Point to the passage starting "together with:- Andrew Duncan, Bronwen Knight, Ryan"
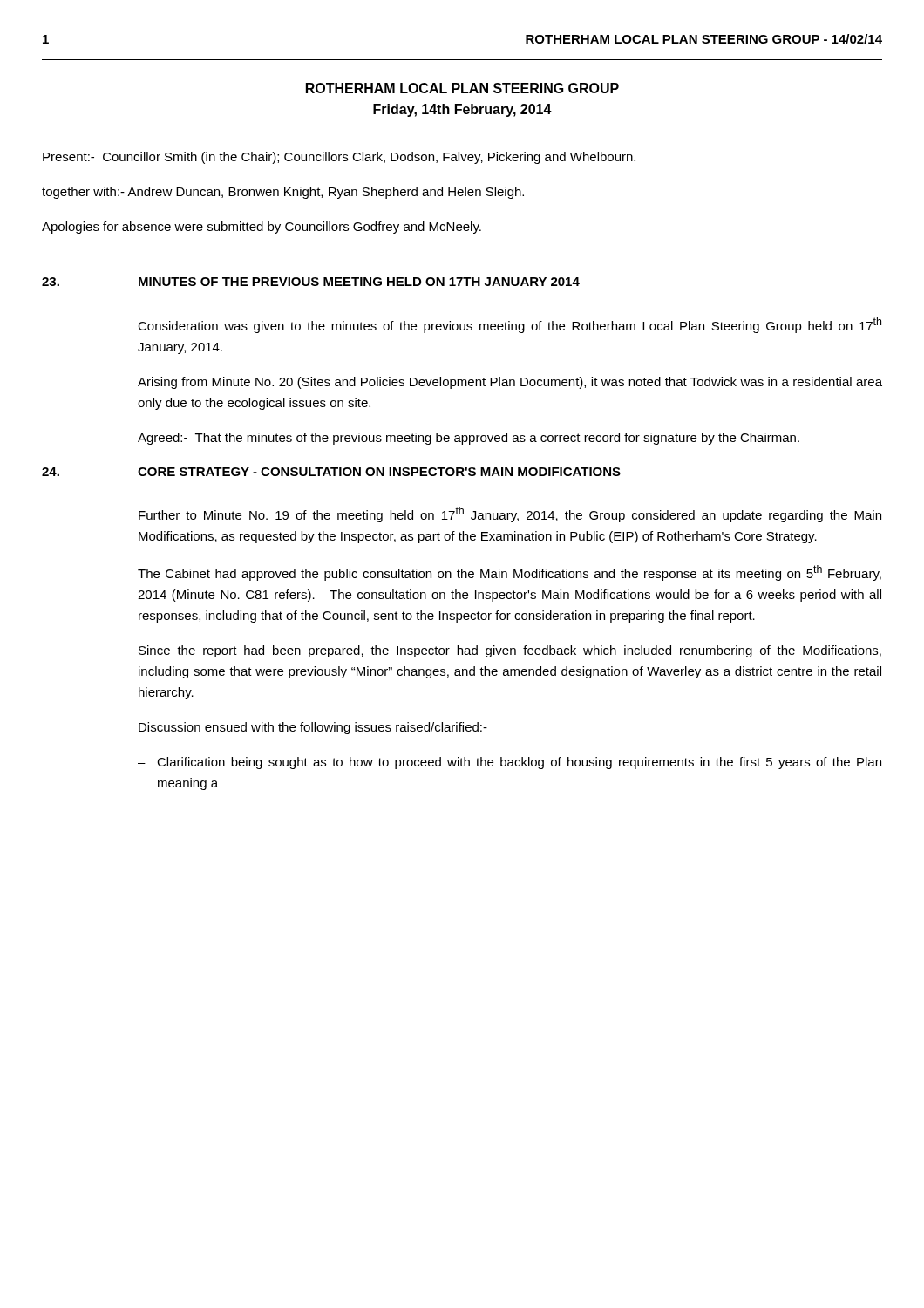The height and width of the screenshot is (1308, 924). tap(284, 191)
